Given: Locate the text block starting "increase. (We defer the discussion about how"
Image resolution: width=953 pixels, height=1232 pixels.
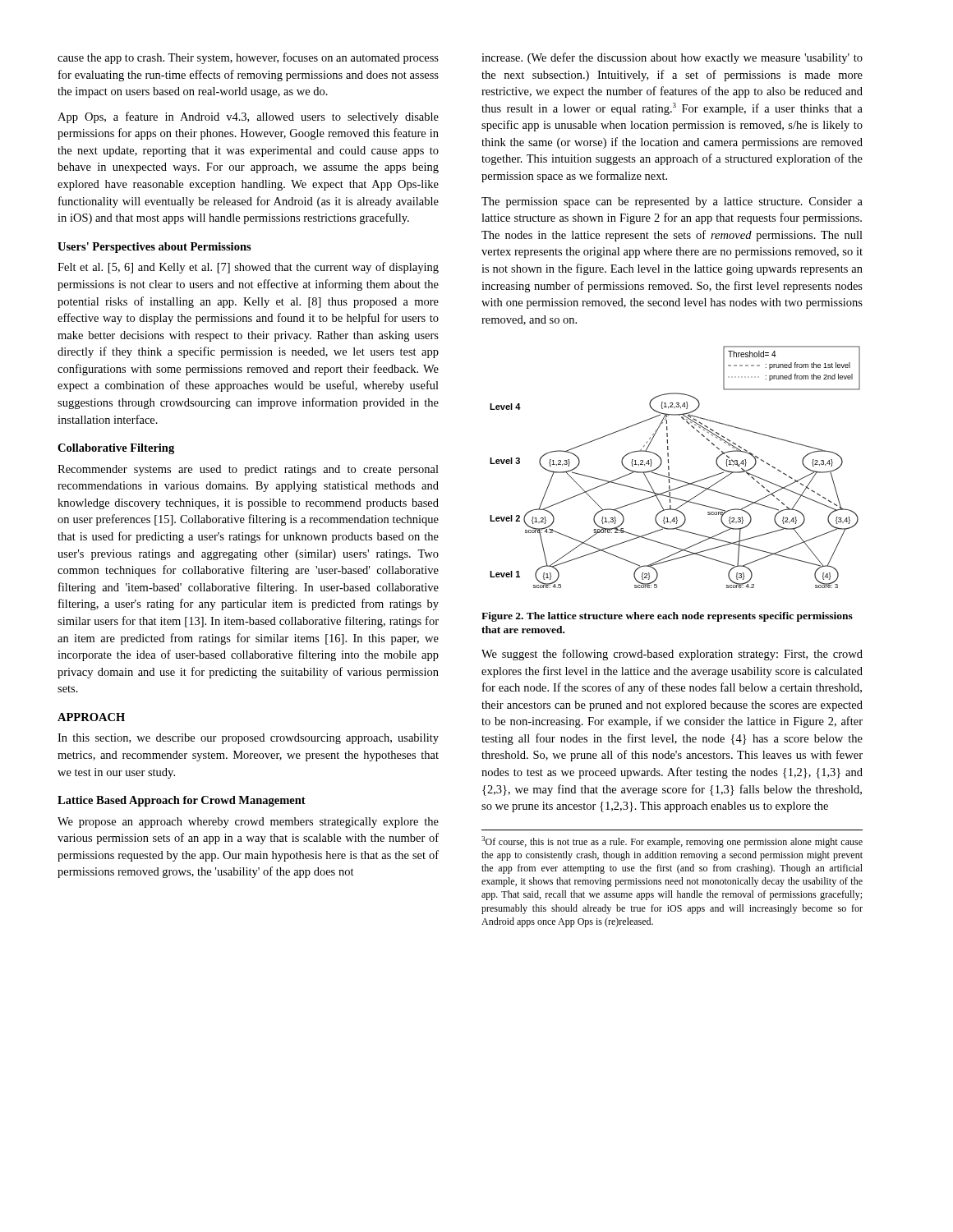Looking at the screenshot, I should click(672, 117).
